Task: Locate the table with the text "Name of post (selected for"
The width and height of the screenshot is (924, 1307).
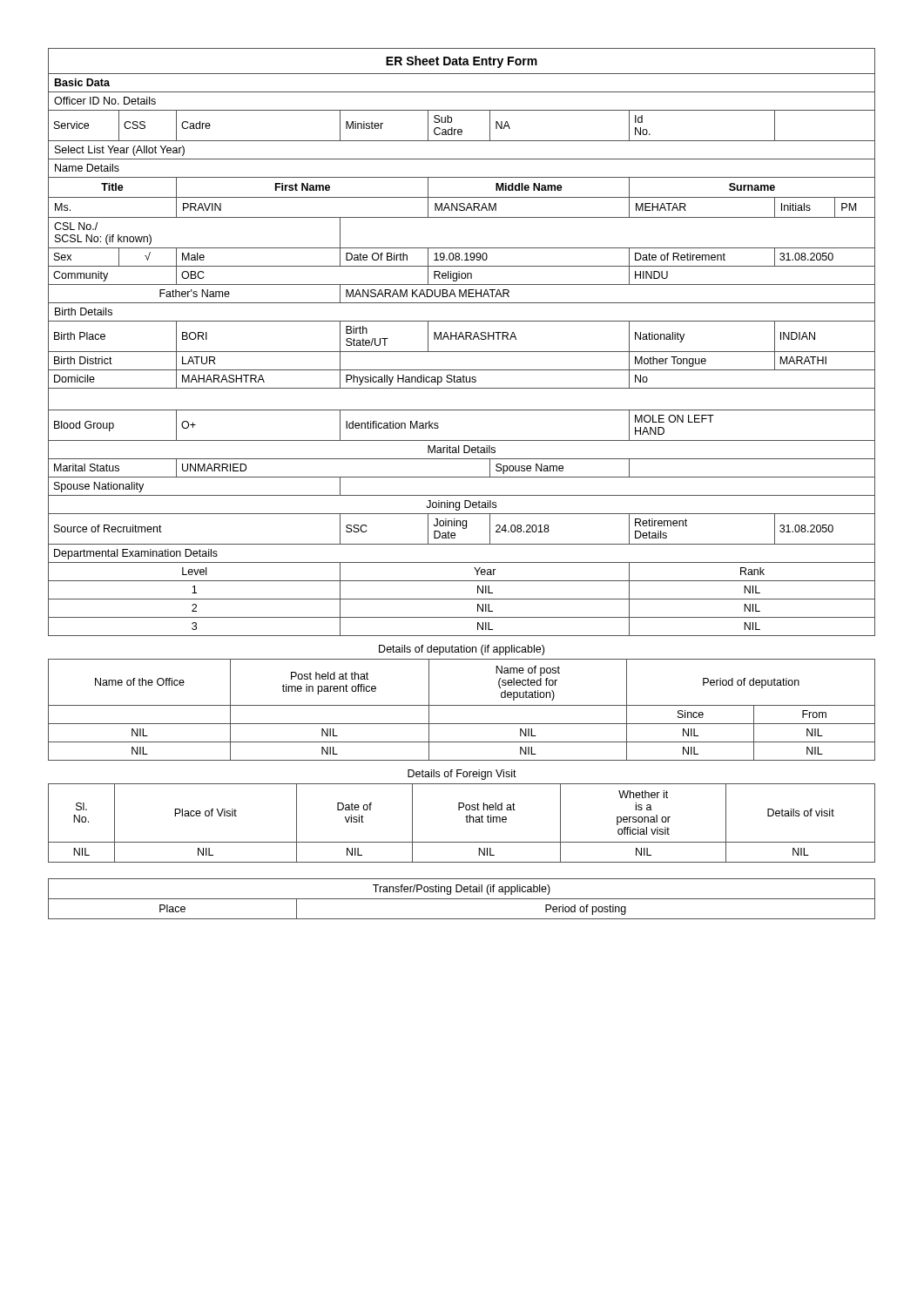Action: click(x=462, y=710)
